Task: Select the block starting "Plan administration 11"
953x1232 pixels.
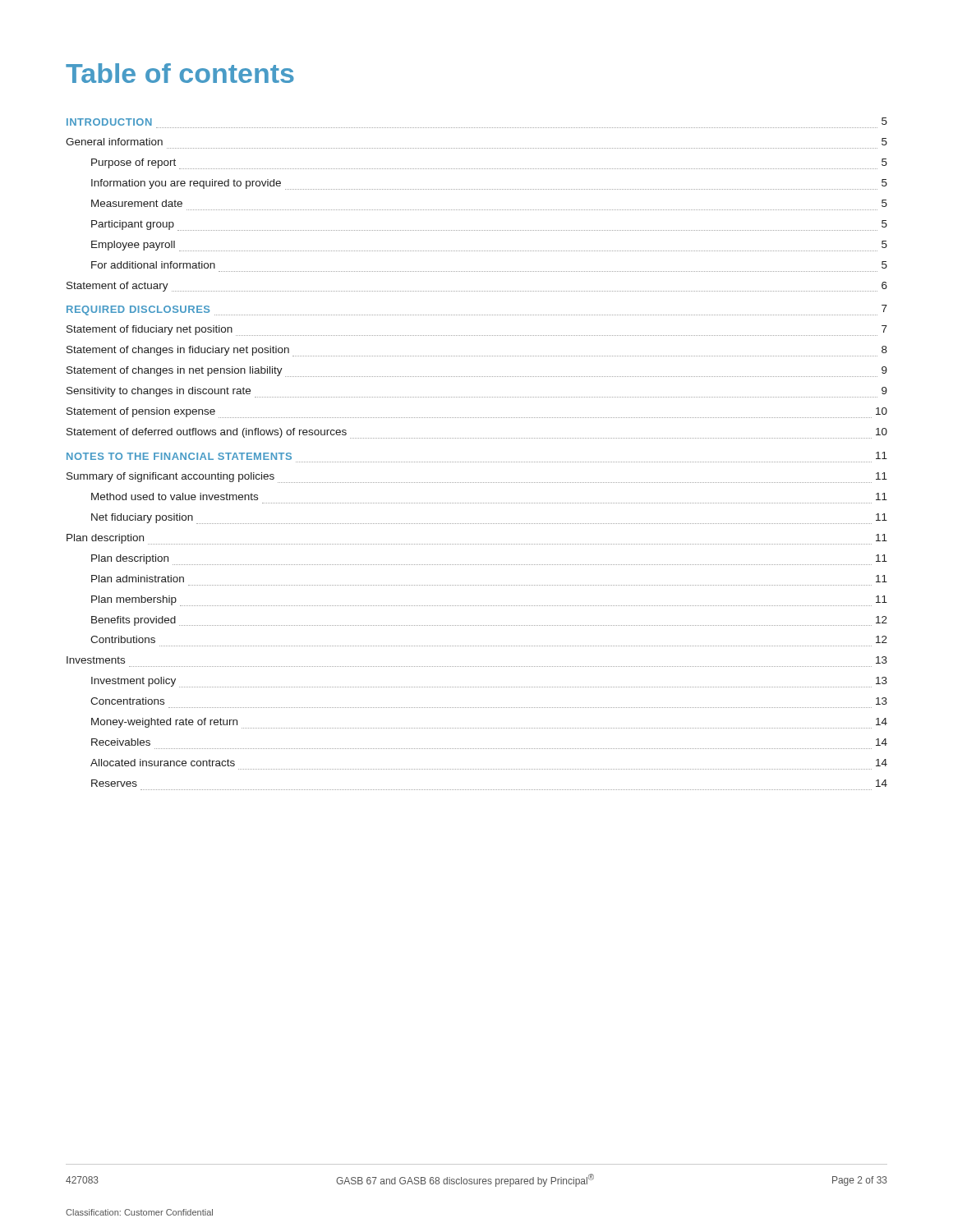Action: (476, 579)
